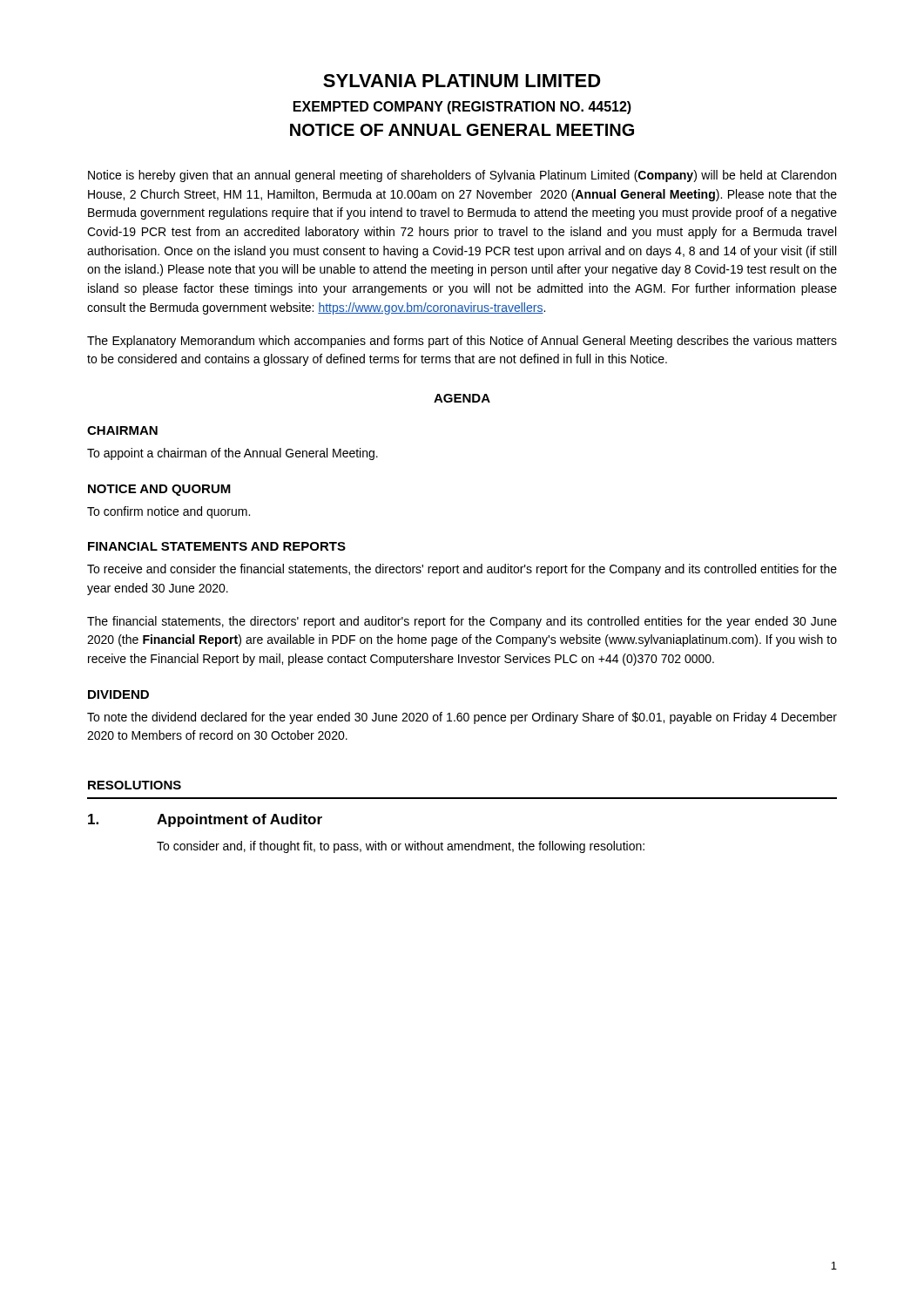Select the block starting "To consider and, if thought"
The image size is (924, 1307).
coord(401,846)
